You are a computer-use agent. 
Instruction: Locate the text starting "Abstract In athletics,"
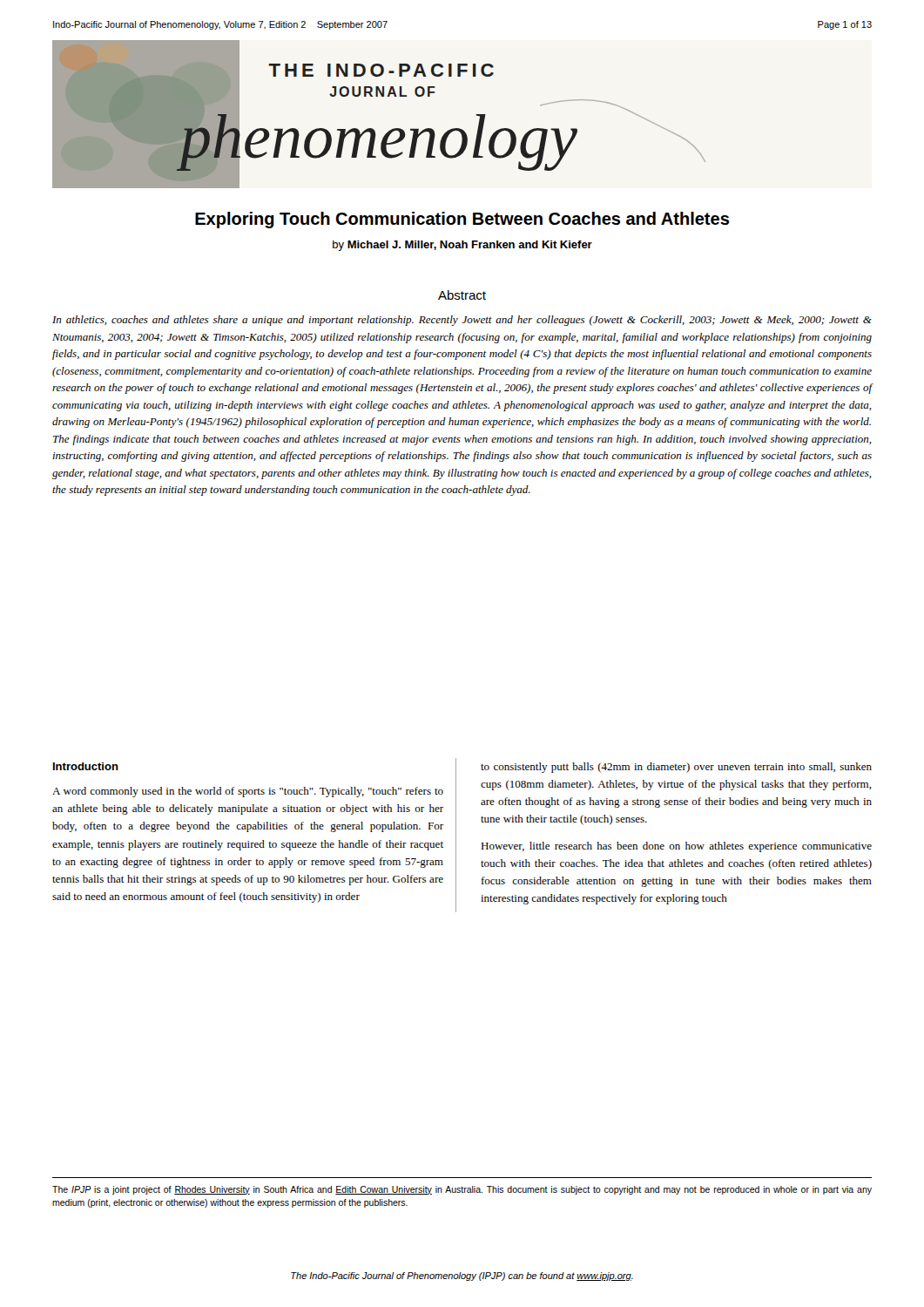click(x=462, y=393)
